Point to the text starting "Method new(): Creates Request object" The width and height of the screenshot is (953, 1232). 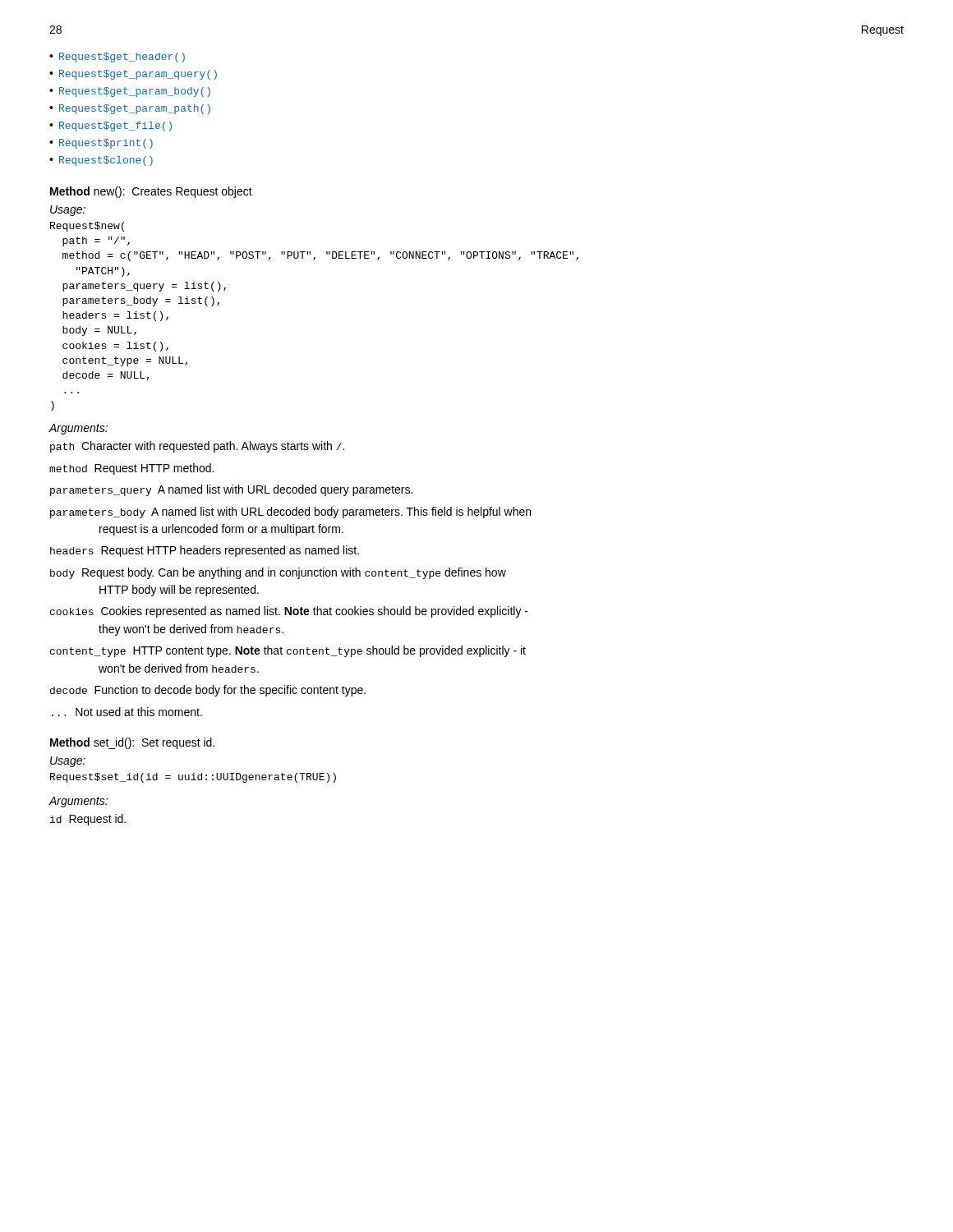pyautogui.click(x=151, y=191)
